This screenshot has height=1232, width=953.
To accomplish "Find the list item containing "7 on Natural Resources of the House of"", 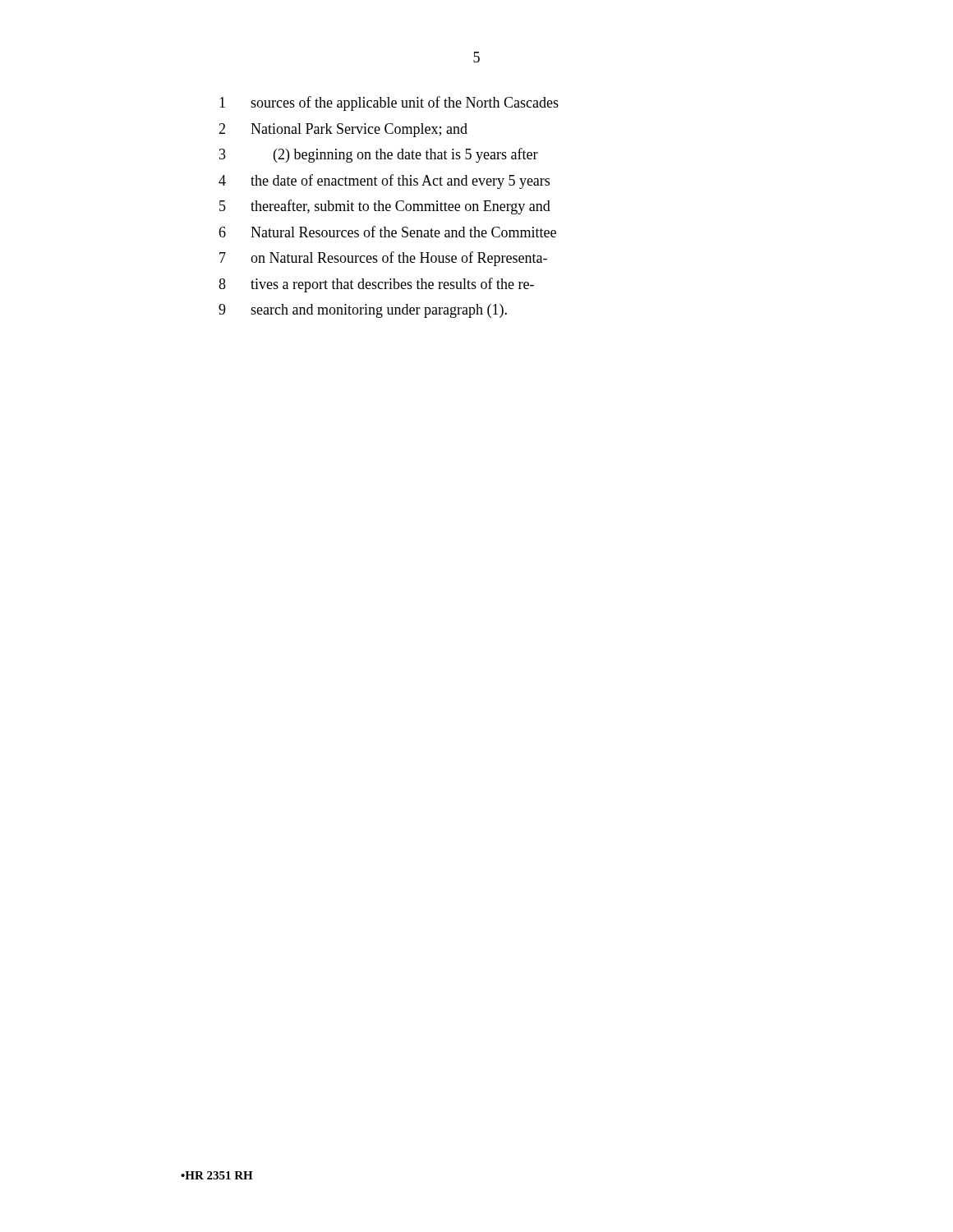I will [x=501, y=258].
